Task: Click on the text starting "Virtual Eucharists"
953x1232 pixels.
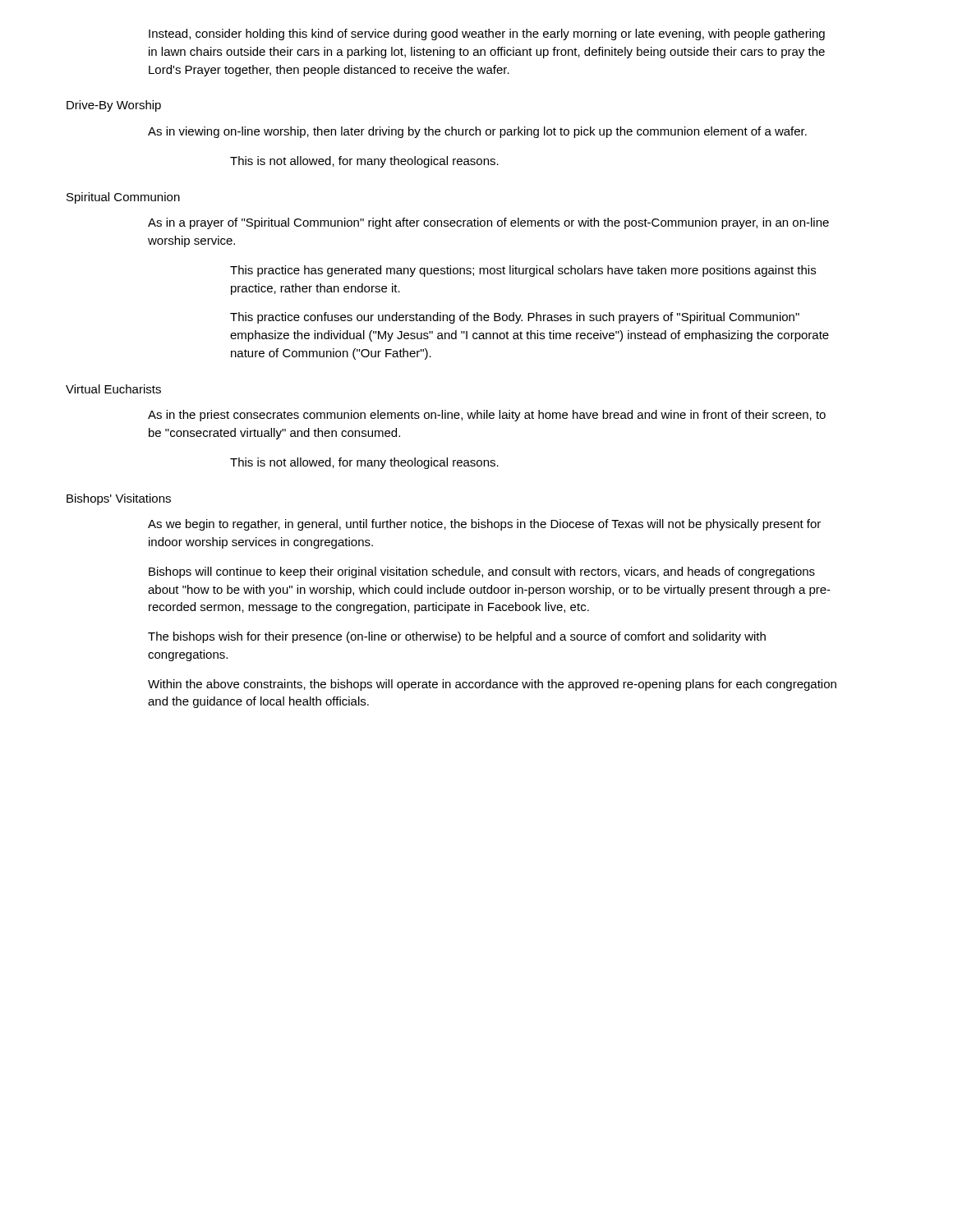Action: (114, 389)
